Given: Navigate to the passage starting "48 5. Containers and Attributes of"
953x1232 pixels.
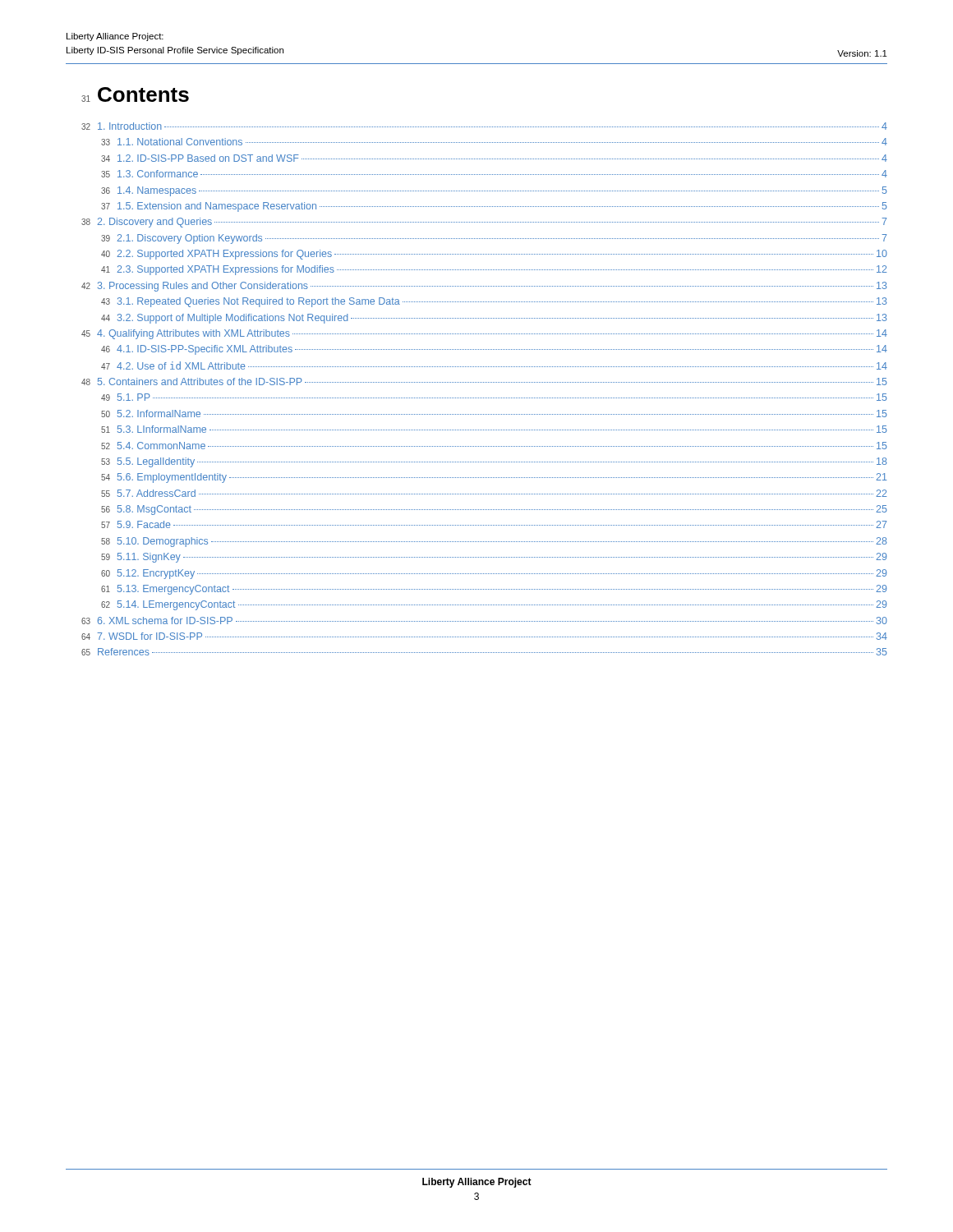Looking at the screenshot, I should click(476, 382).
